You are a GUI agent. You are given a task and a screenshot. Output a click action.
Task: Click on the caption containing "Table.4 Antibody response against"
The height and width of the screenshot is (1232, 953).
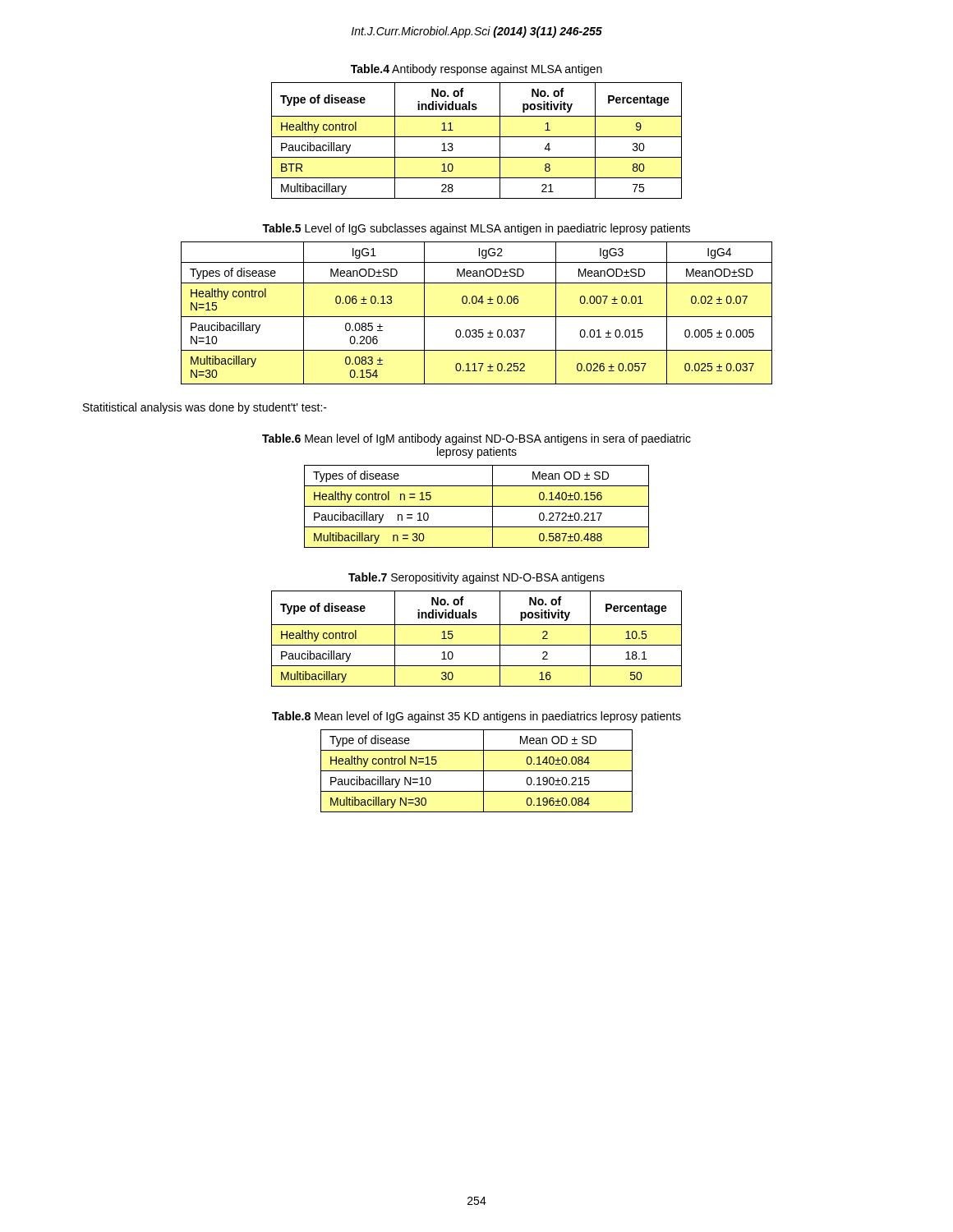(476, 69)
